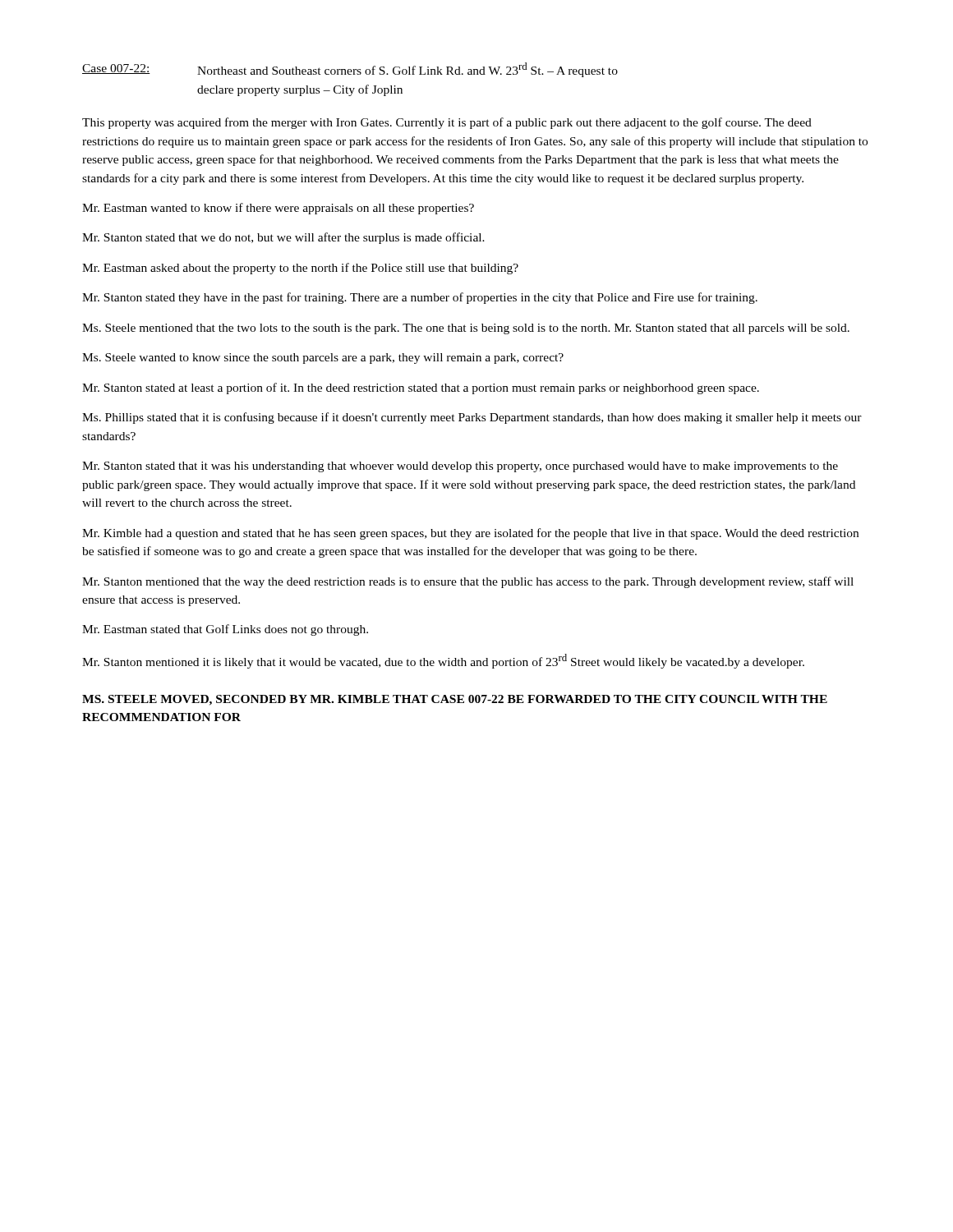Find the region starting "Mr. Stanton stated that we do not, but"
Image resolution: width=953 pixels, height=1232 pixels.
click(284, 237)
